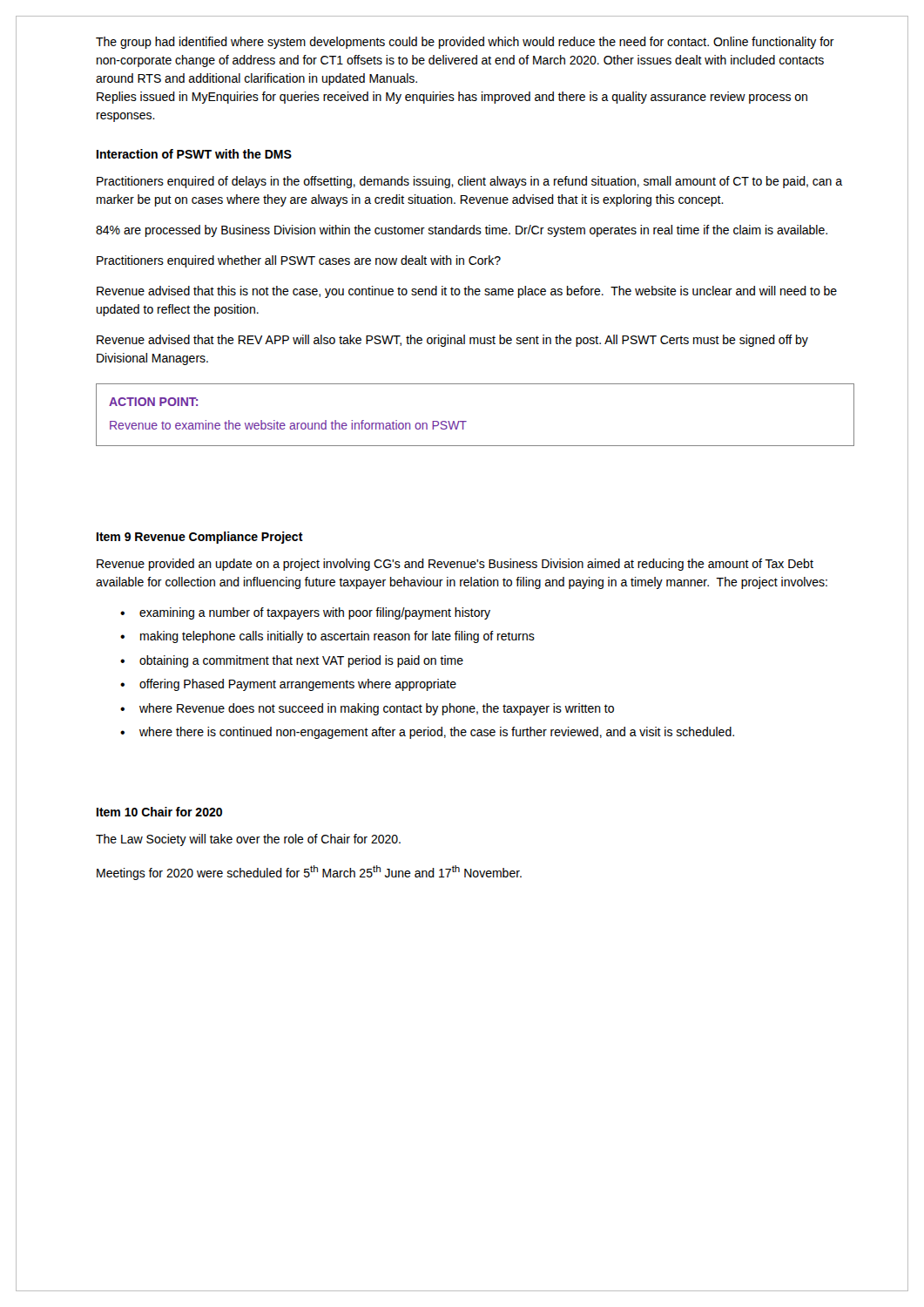The height and width of the screenshot is (1307, 924).
Task: Click on the element starting "The group had identified"
Action: [x=465, y=43]
